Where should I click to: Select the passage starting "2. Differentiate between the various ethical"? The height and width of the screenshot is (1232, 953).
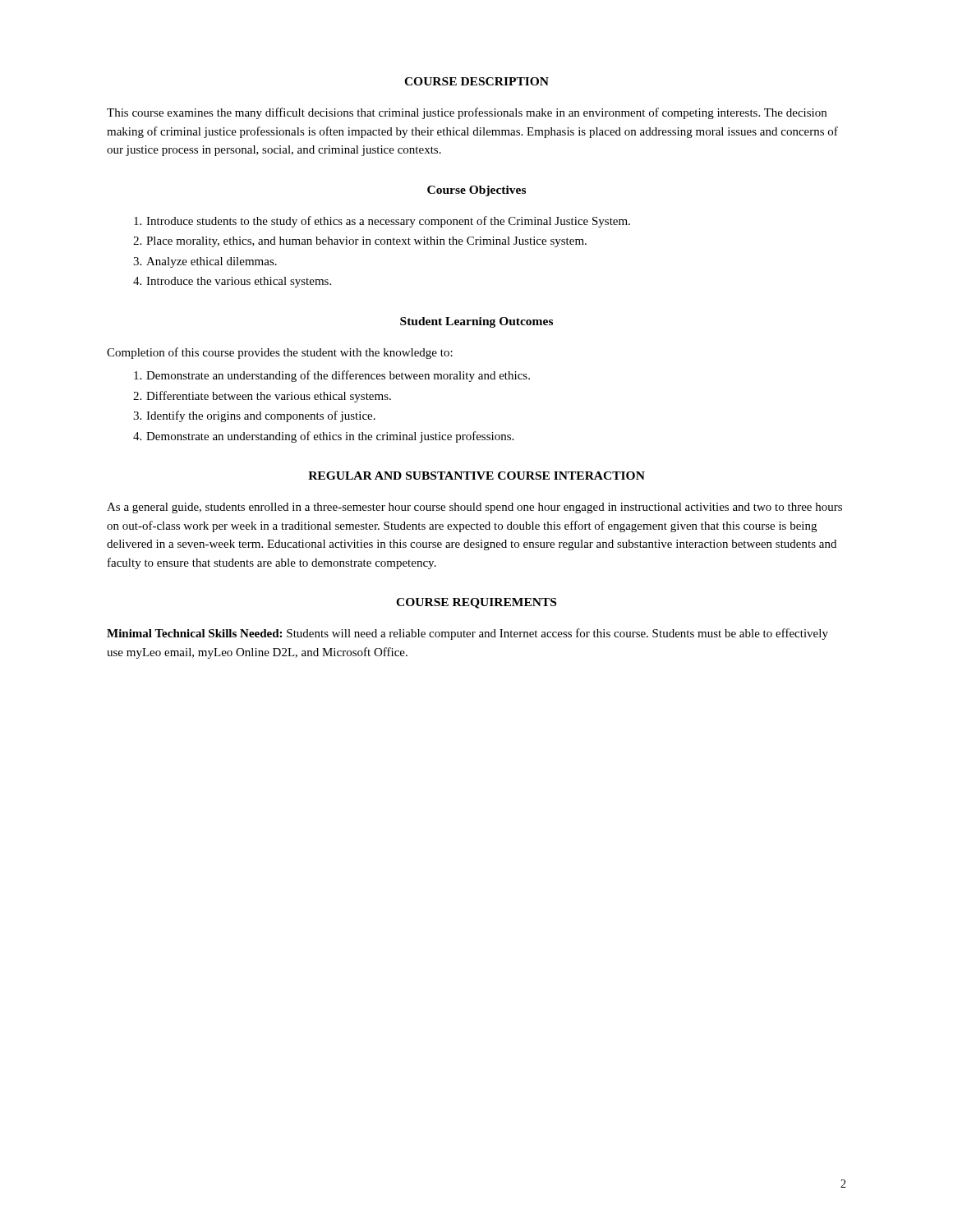point(262,397)
